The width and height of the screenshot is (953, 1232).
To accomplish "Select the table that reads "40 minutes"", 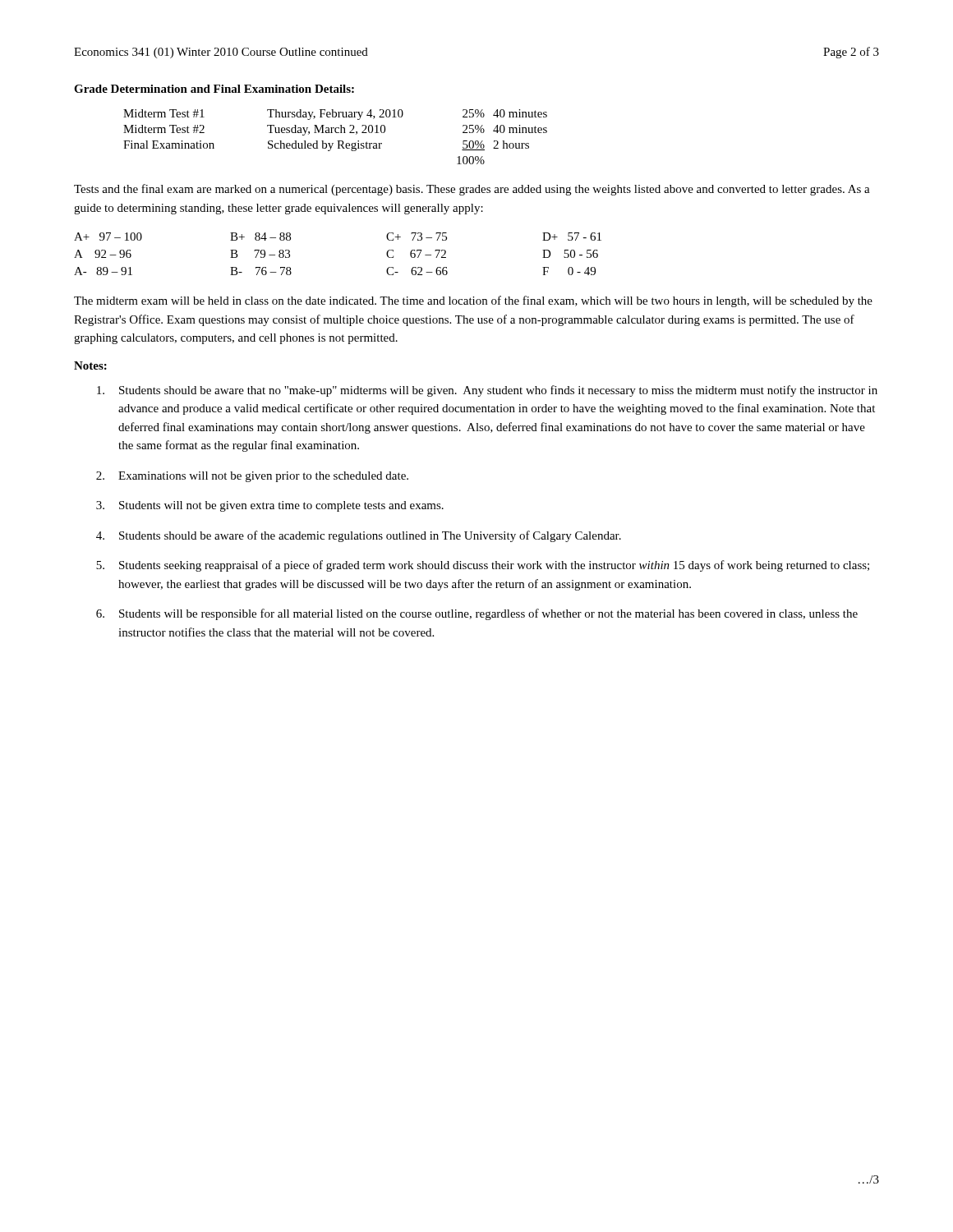I will pyautogui.click(x=476, y=137).
